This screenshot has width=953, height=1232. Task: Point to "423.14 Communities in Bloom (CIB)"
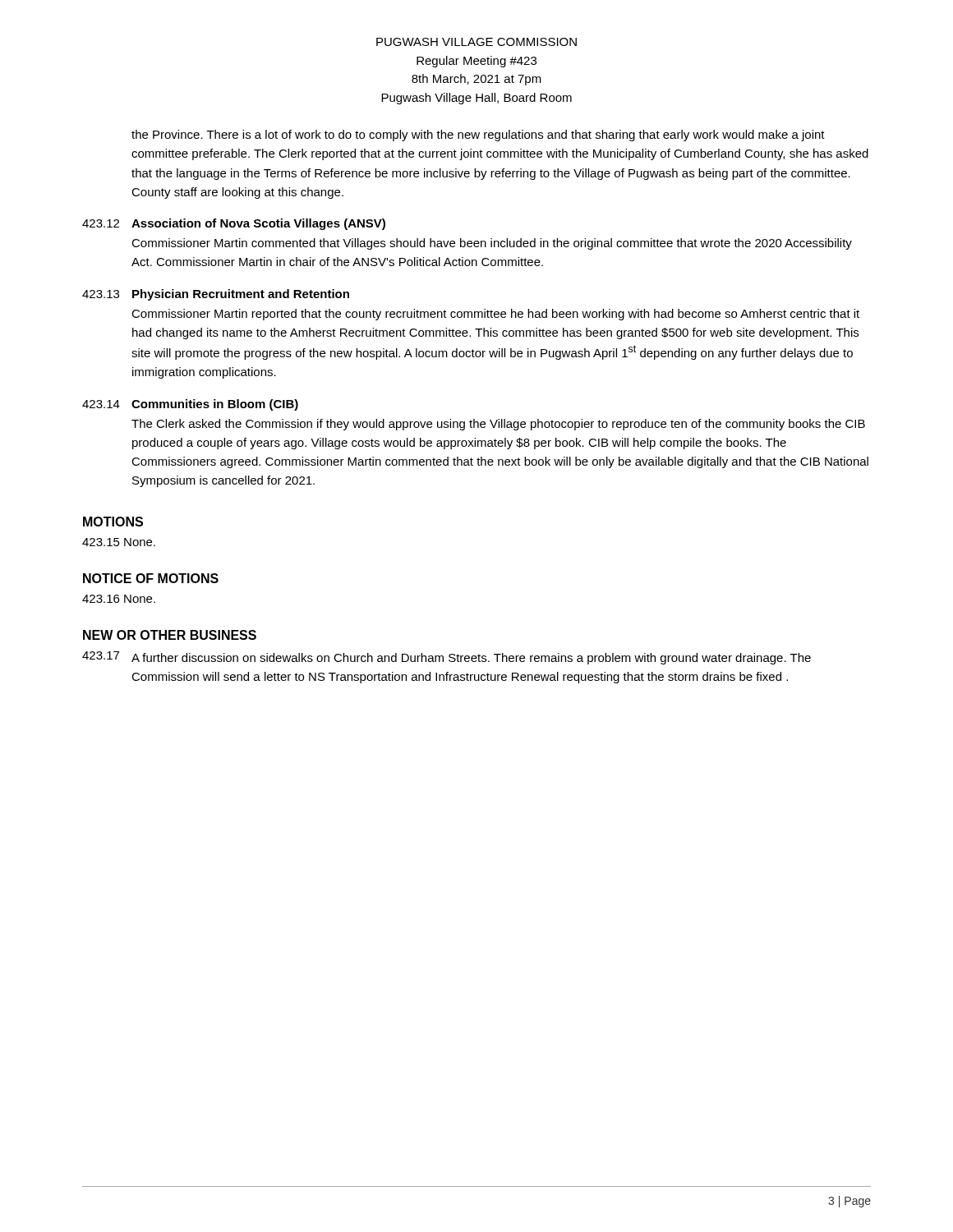(x=190, y=403)
